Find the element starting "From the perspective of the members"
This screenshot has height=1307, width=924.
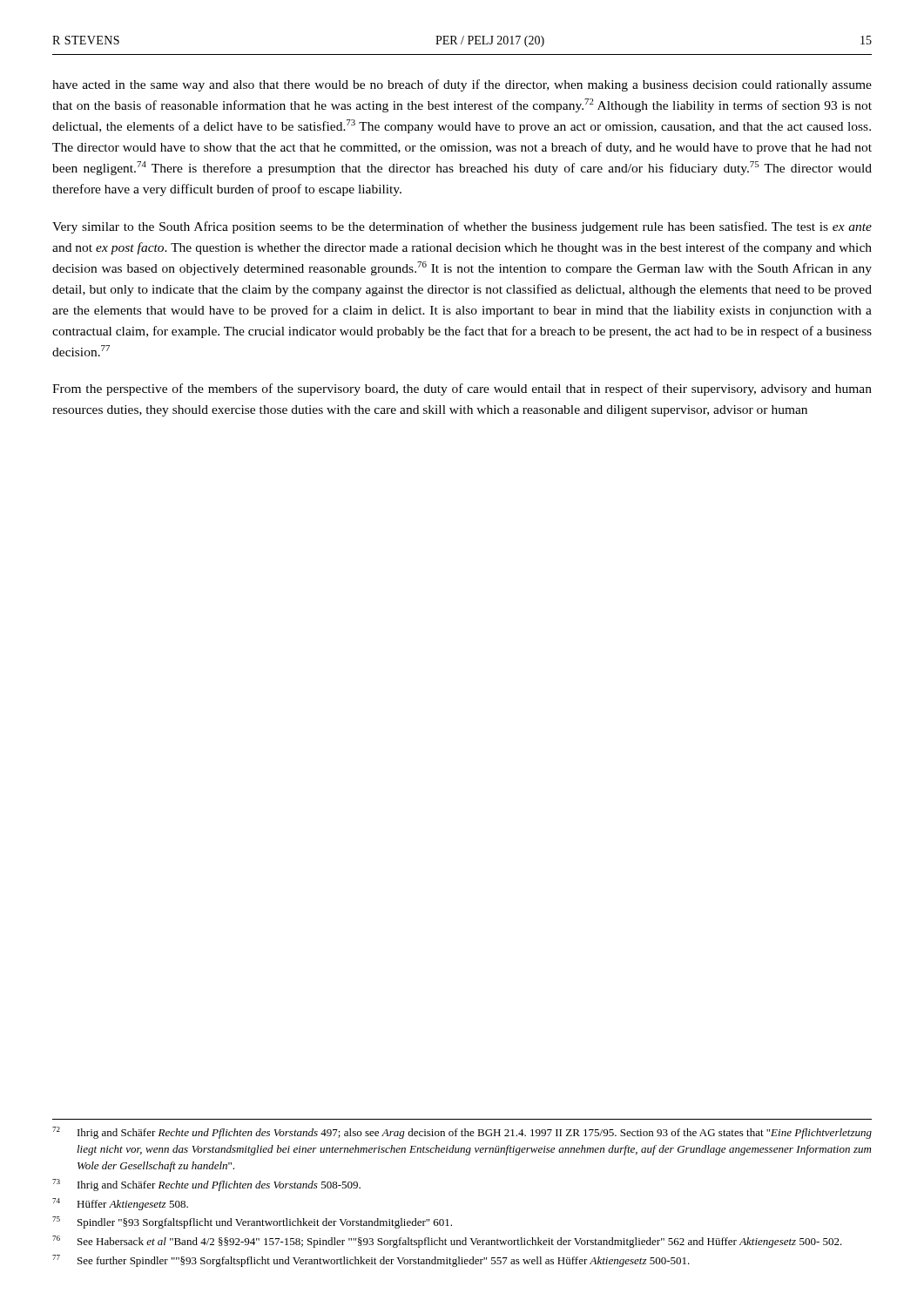462,399
